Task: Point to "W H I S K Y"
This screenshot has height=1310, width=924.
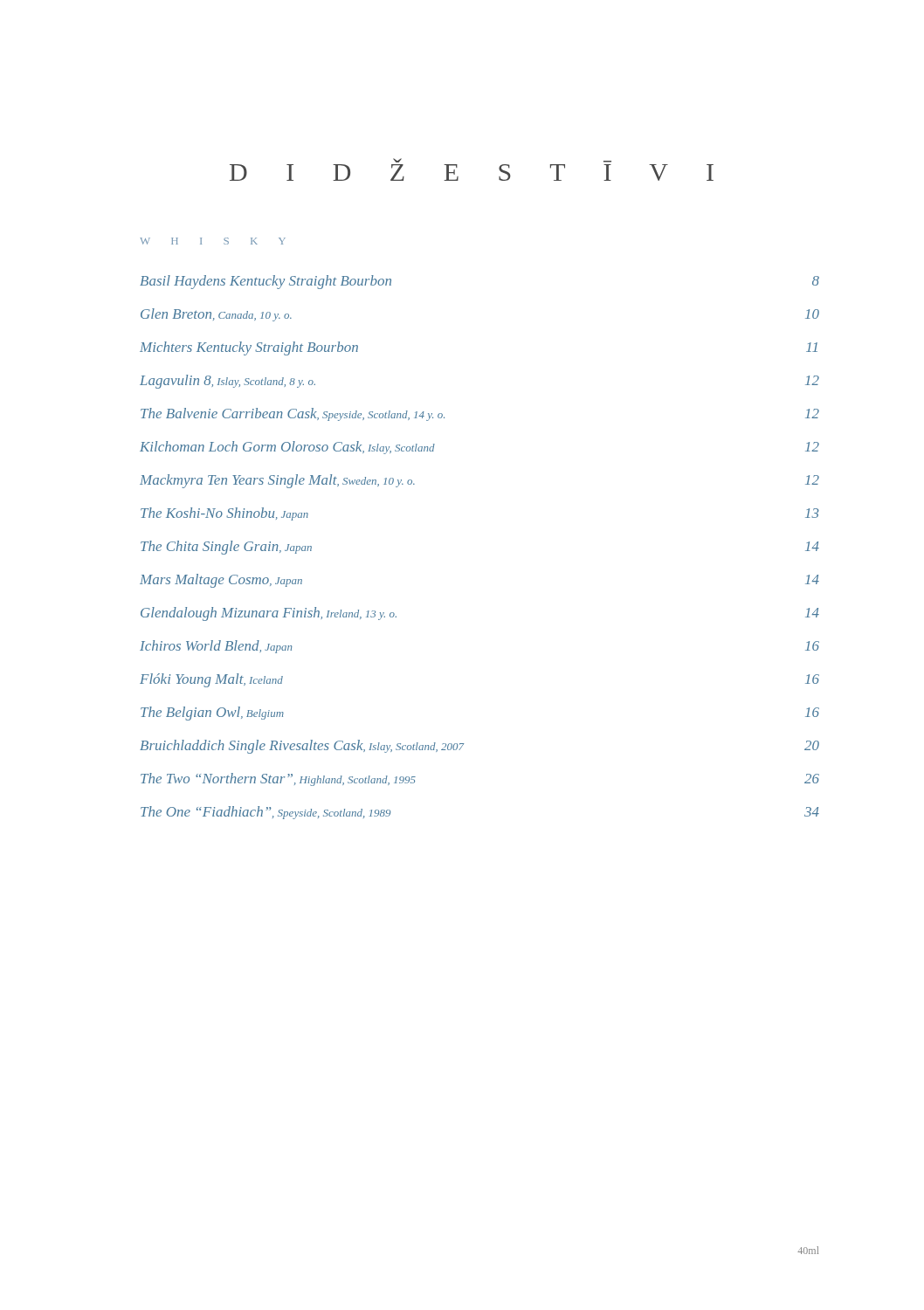Action: coord(217,241)
